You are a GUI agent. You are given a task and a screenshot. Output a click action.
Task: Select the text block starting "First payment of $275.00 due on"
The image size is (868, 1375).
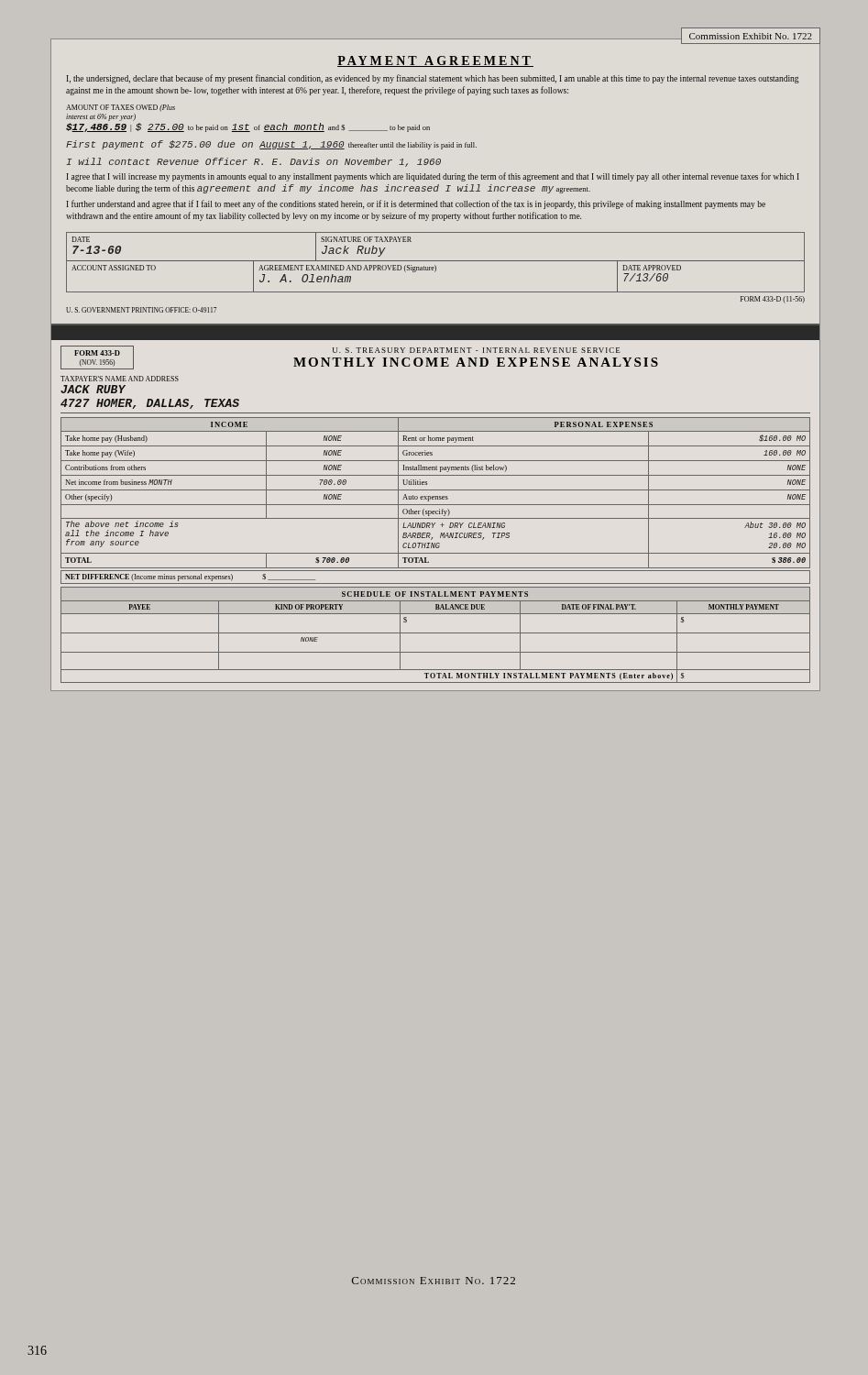point(271,142)
